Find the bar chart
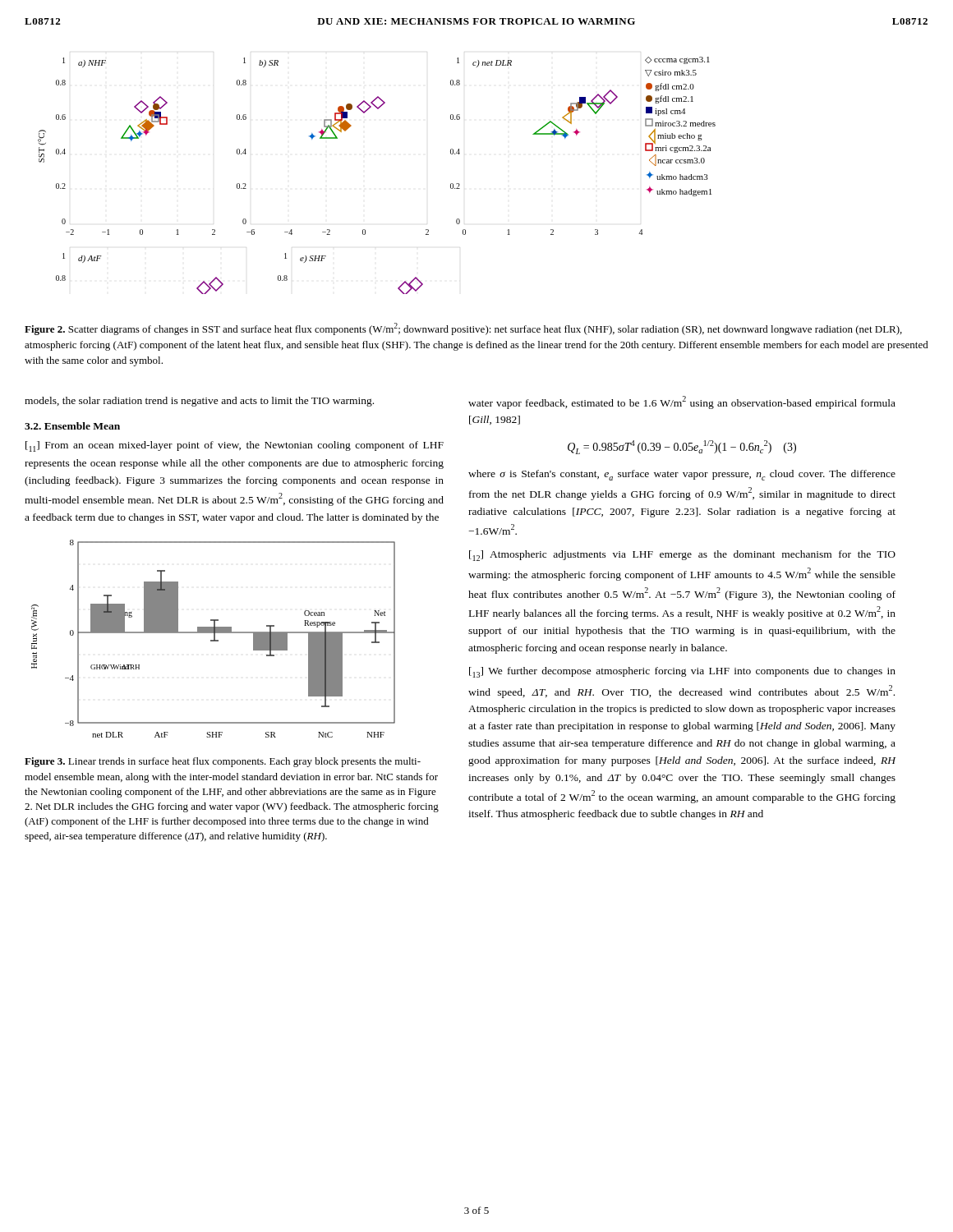953x1232 pixels. 234,643
